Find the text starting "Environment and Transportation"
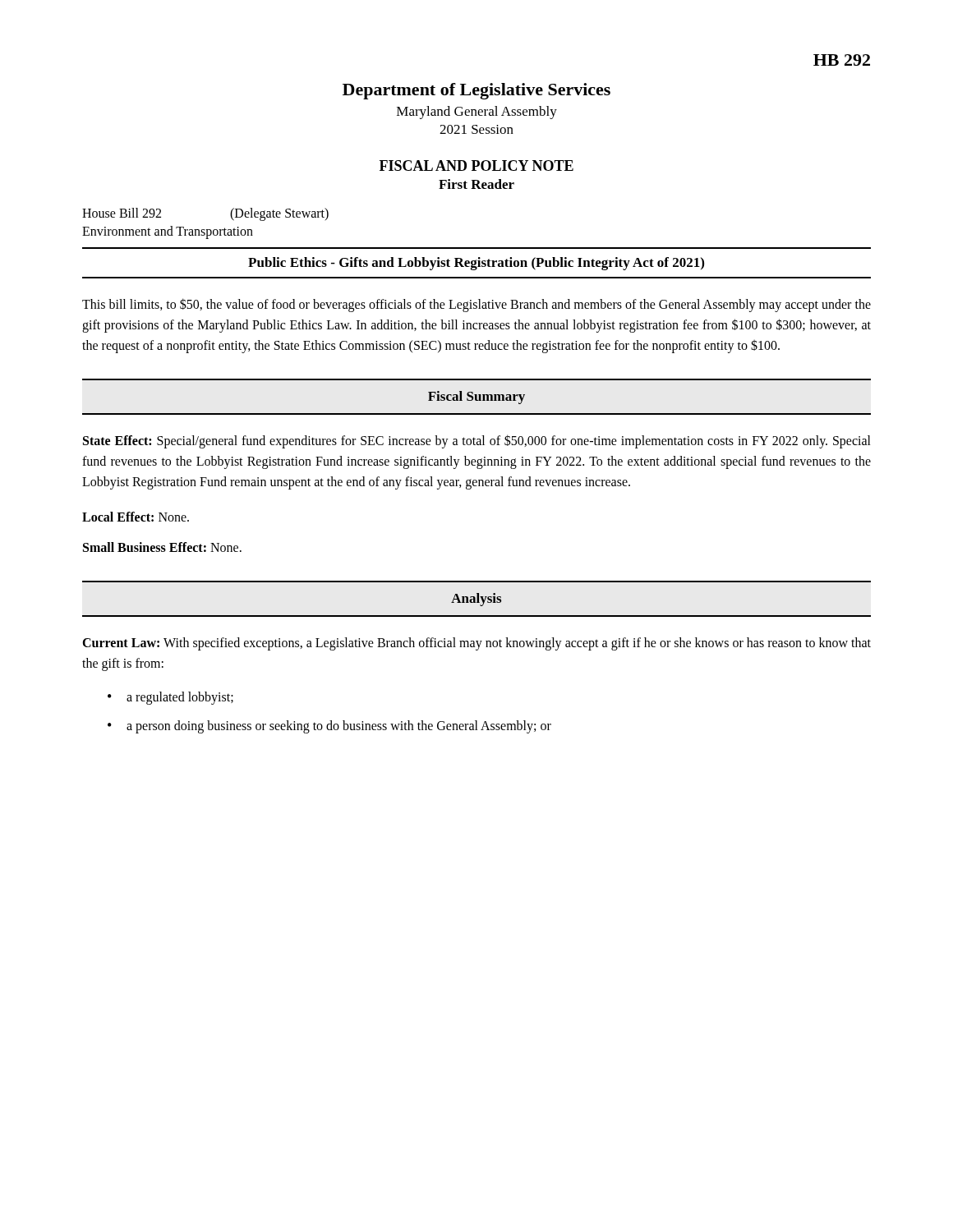The height and width of the screenshot is (1232, 953). pos(168,231)
